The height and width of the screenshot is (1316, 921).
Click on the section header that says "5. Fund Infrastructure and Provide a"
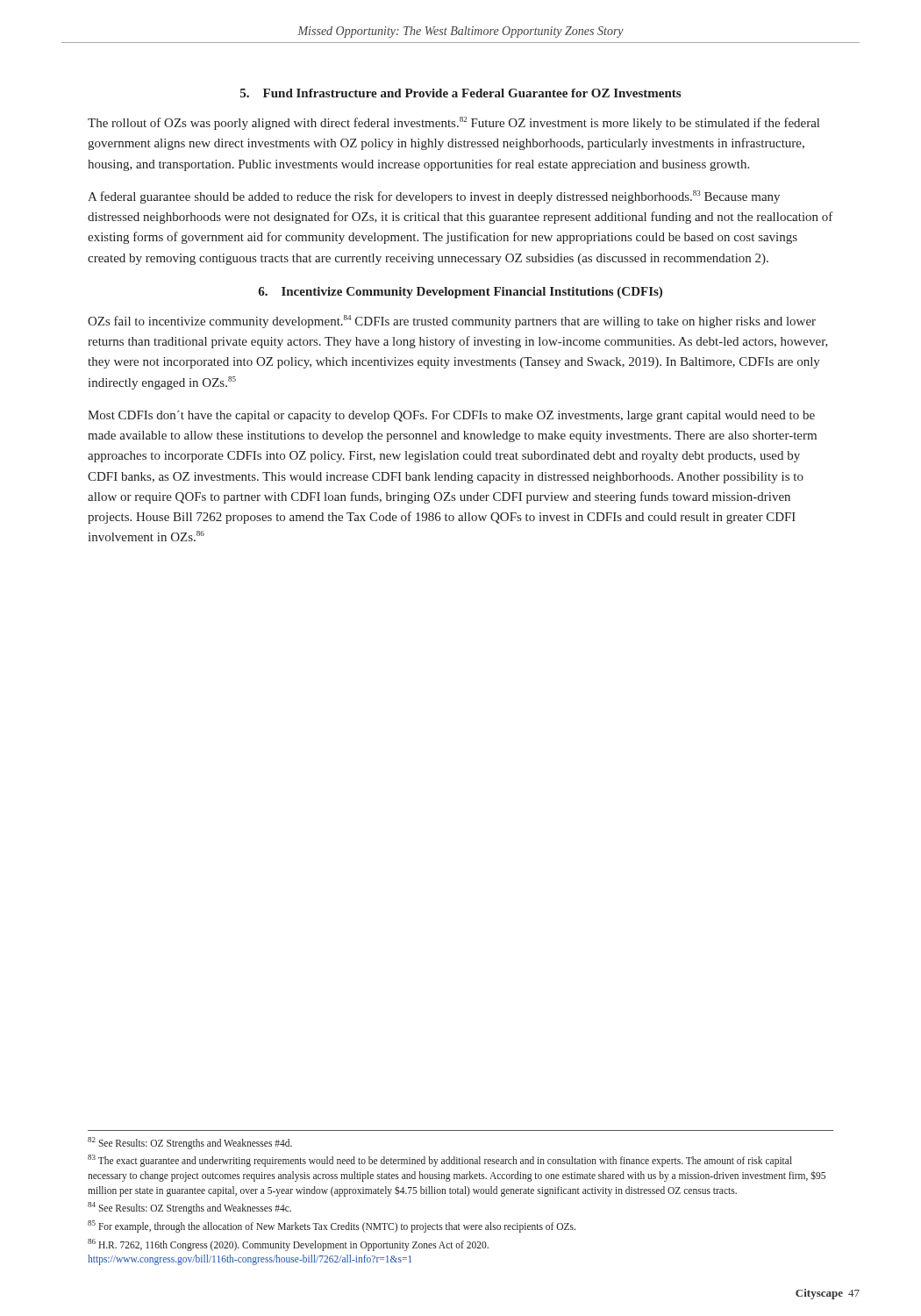point(460,93)
